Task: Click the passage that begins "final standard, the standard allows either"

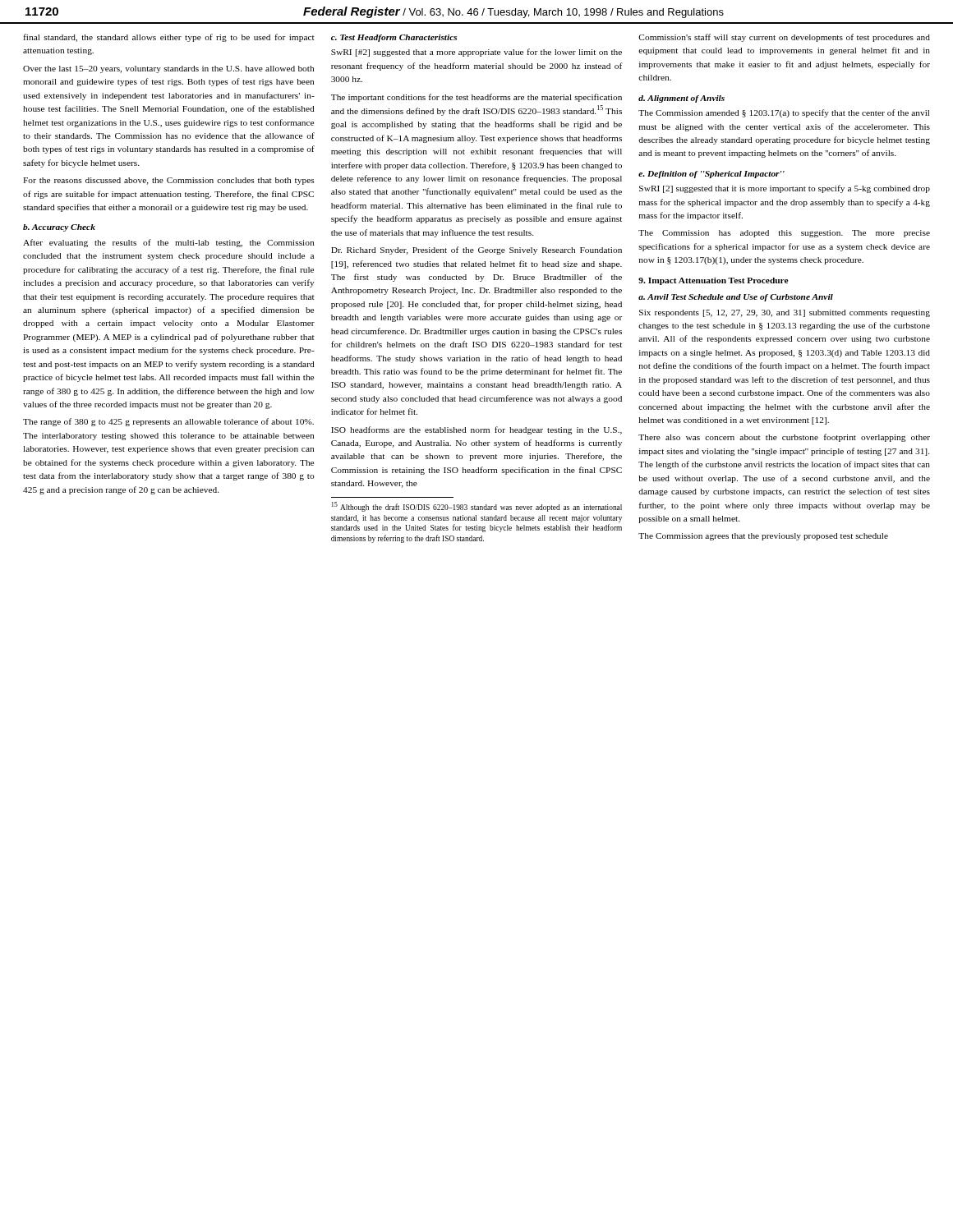Action: (x=169, y=44)
